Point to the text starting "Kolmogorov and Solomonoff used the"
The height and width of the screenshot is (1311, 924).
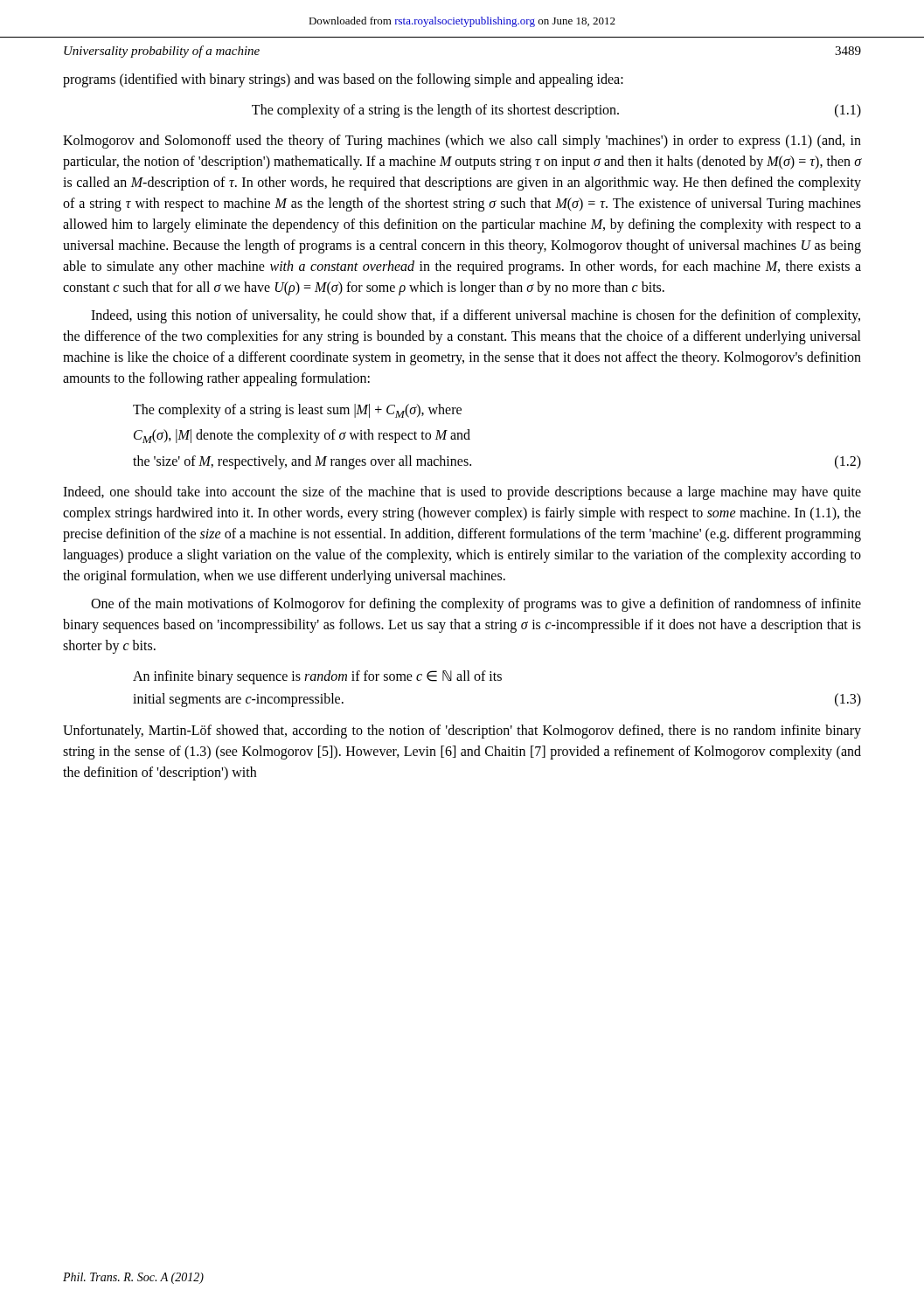coord(462,260)
